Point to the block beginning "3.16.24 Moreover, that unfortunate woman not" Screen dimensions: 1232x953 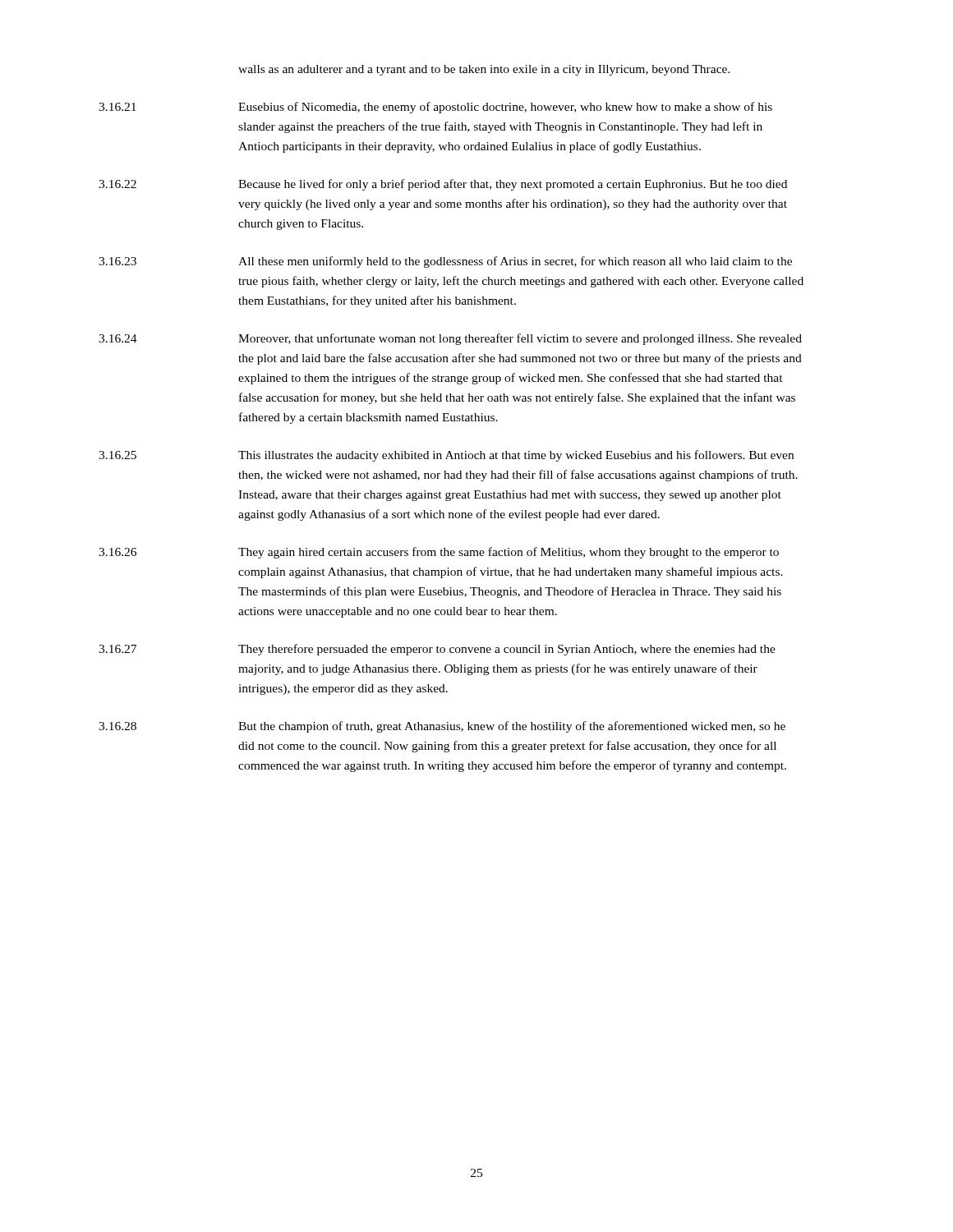[452, 378]
